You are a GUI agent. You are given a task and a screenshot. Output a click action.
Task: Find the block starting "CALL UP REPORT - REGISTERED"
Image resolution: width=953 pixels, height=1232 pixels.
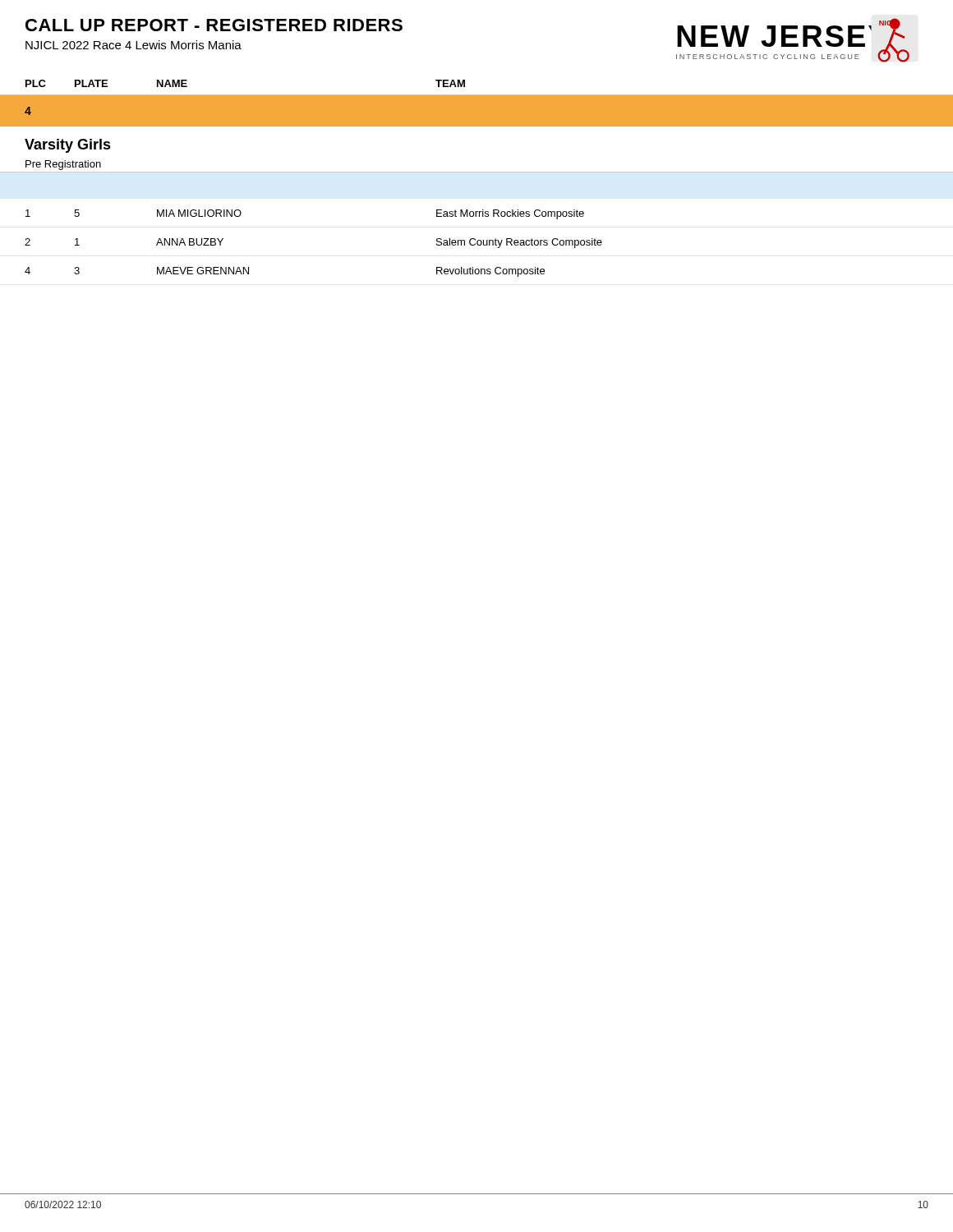click(214, 33)
